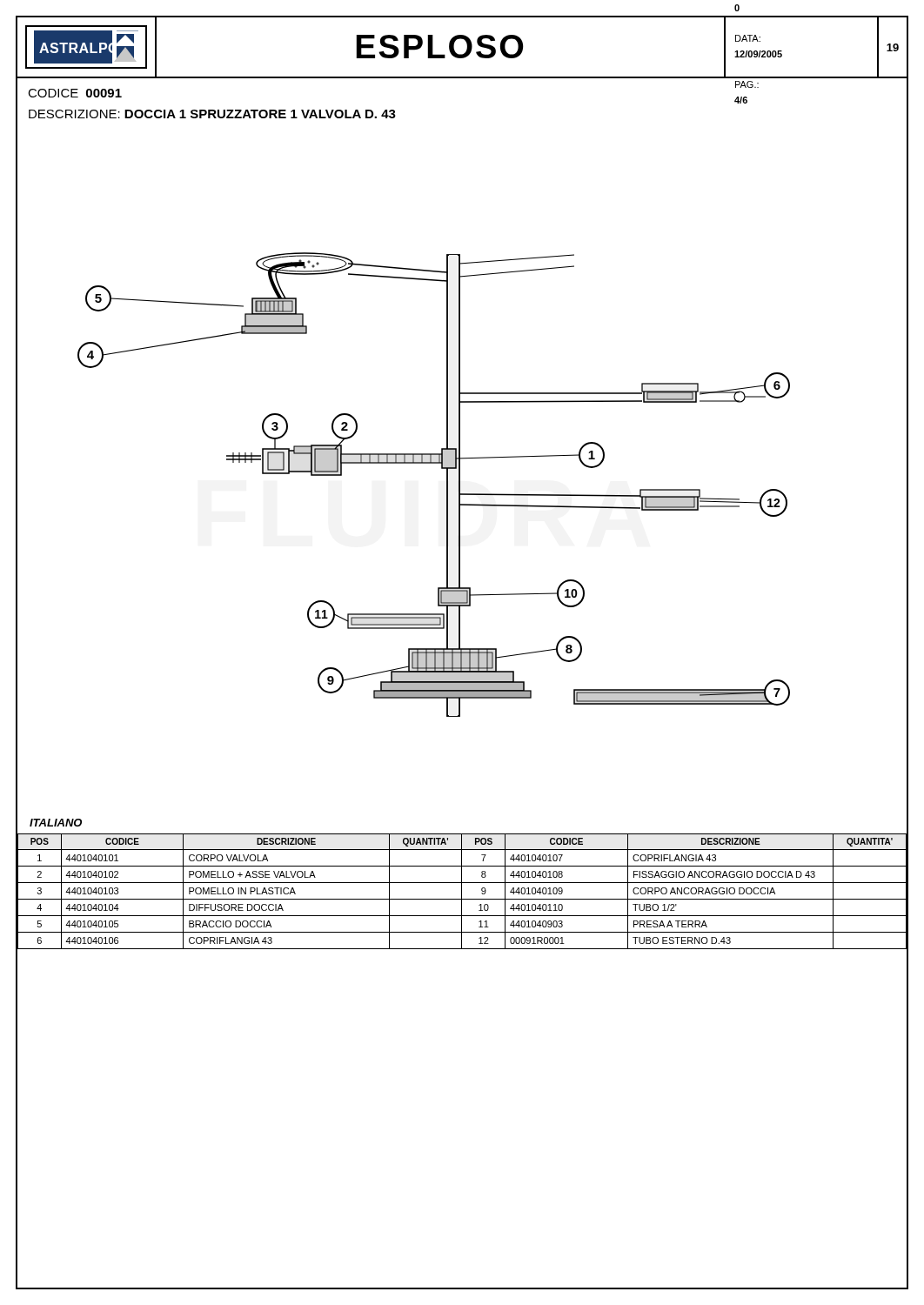
Task: Click on the text starting "DESCRIZIONE: DOCCIA 1 SPRUZZATORE 1 VALVOLA D."
Action: click(212, 114)
